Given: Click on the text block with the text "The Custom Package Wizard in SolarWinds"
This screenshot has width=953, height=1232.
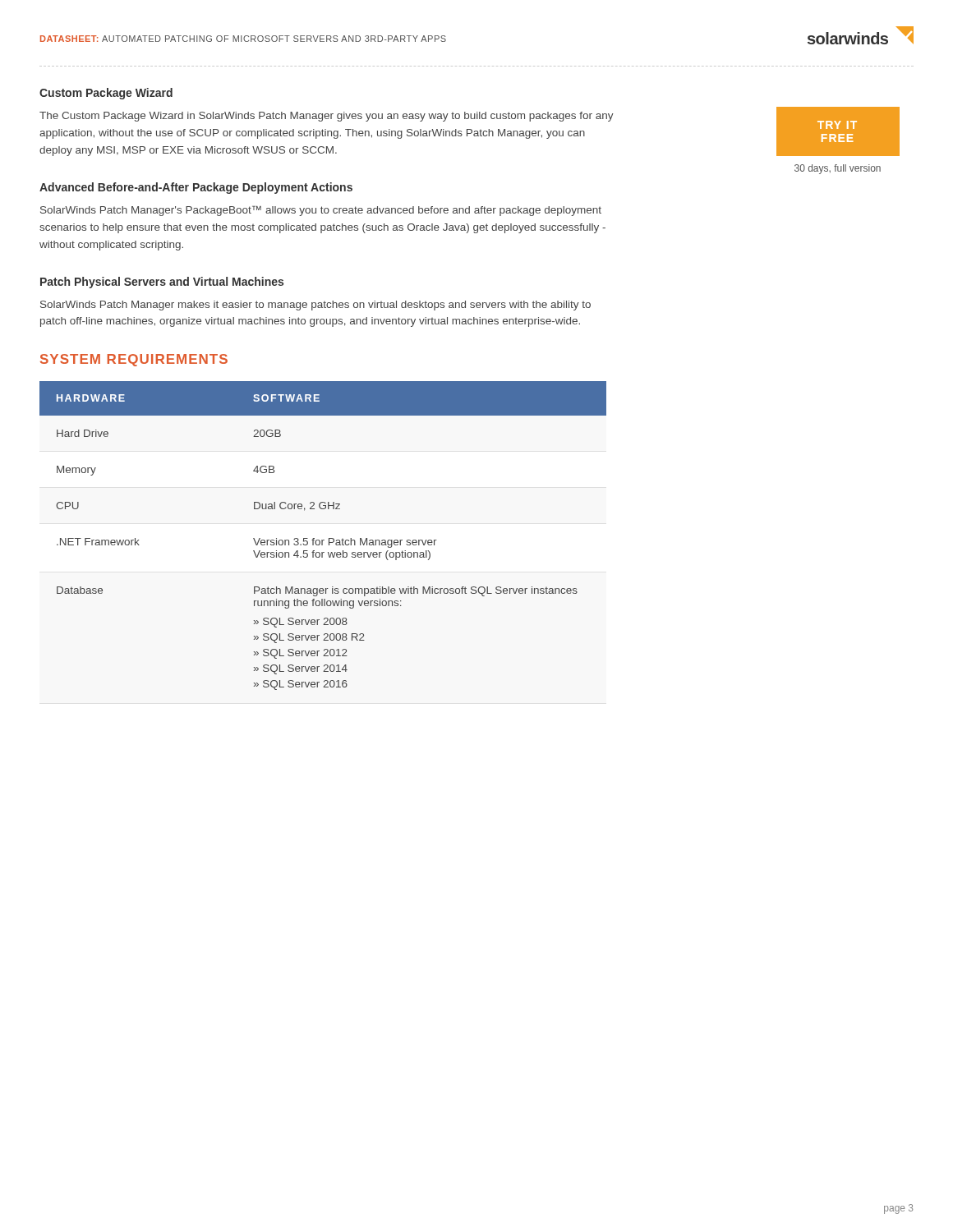Looking at the screenshot, I should pos(326,133).
